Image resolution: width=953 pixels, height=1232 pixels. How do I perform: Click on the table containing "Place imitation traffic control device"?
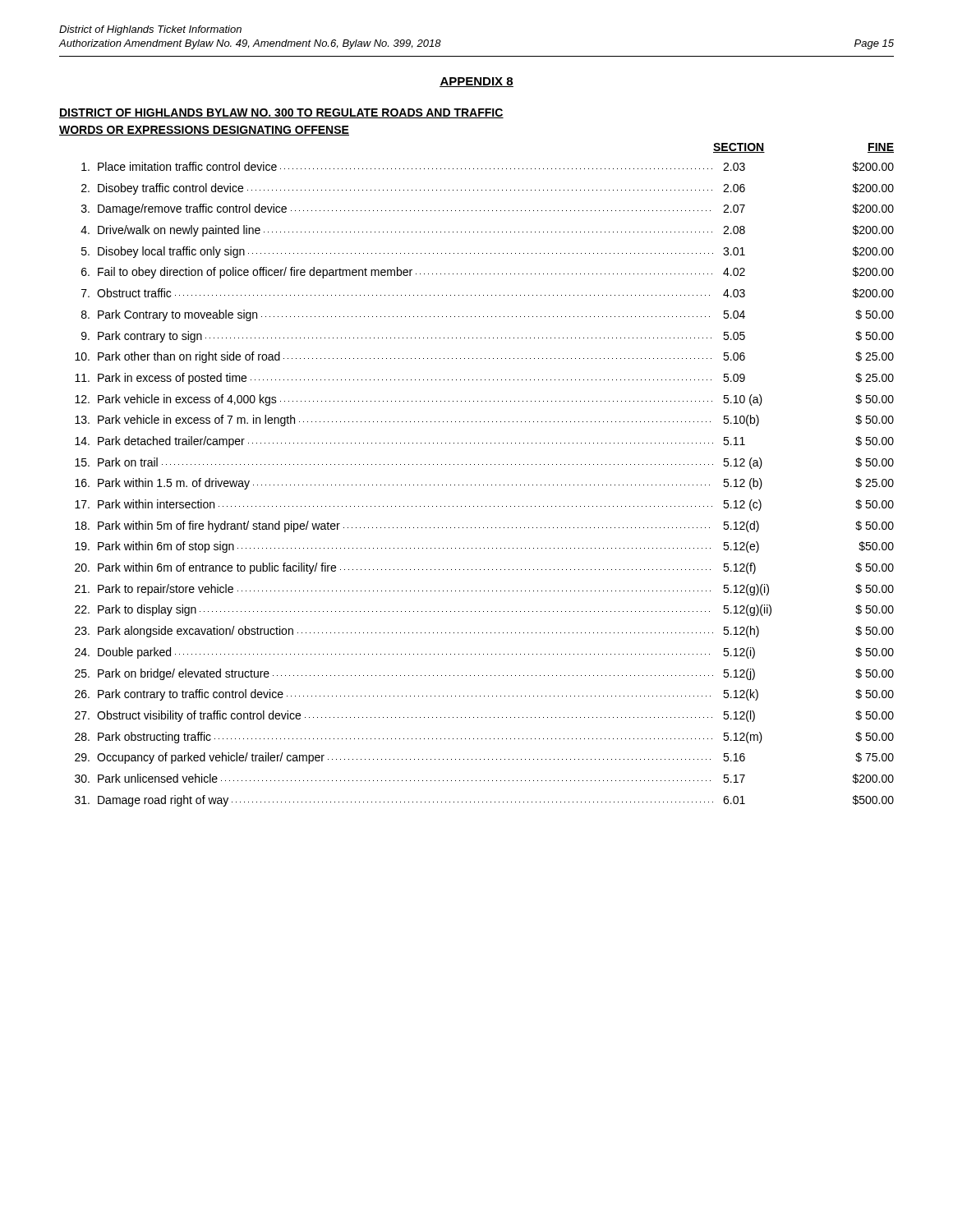pyautogui.click(x=476, y=484)
